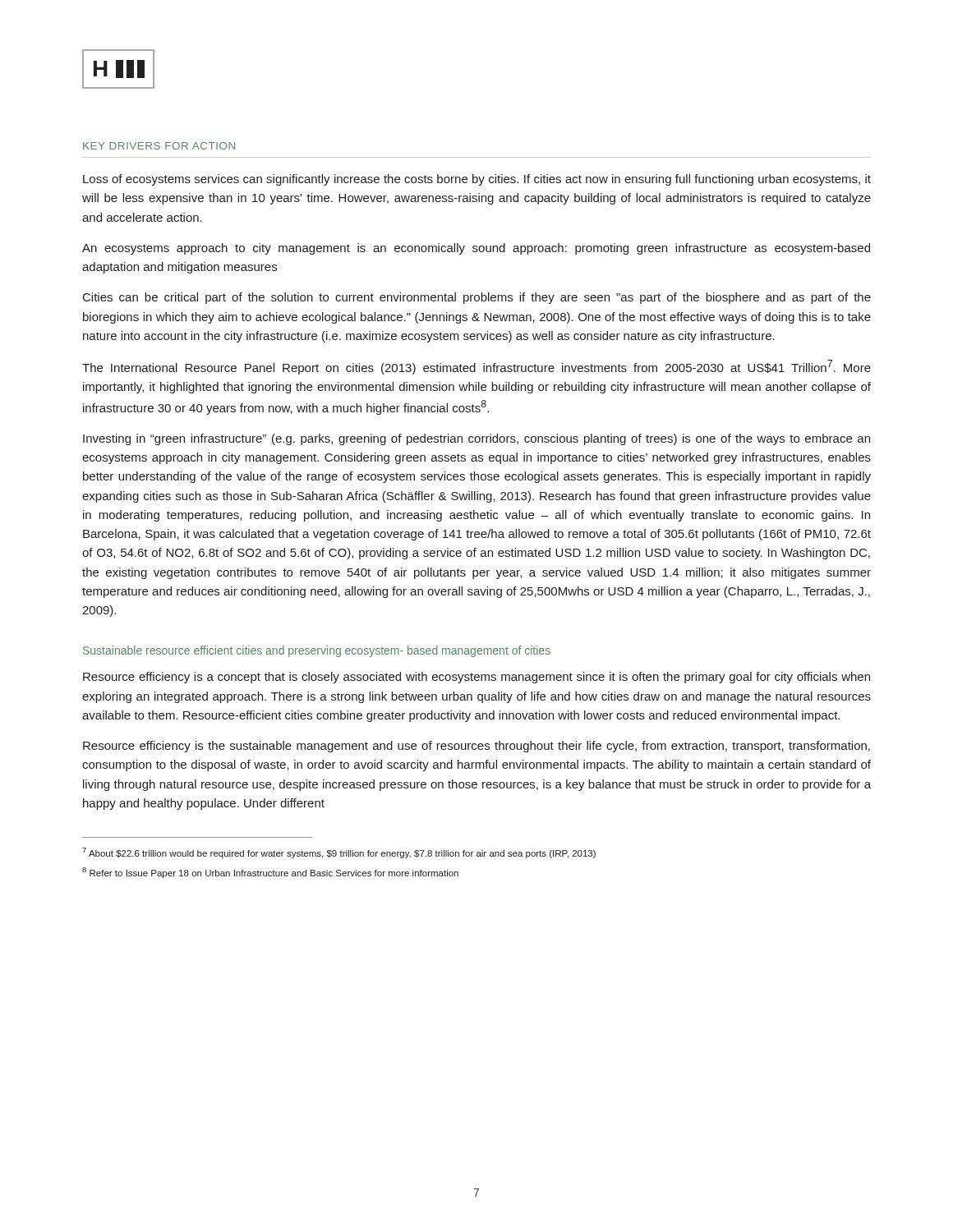This screenshot has height=1232, width=953.
Task: Find the block starting "Investing in “green infrastructure” (e.g. parks, greening"
Action: click(476, 524)
